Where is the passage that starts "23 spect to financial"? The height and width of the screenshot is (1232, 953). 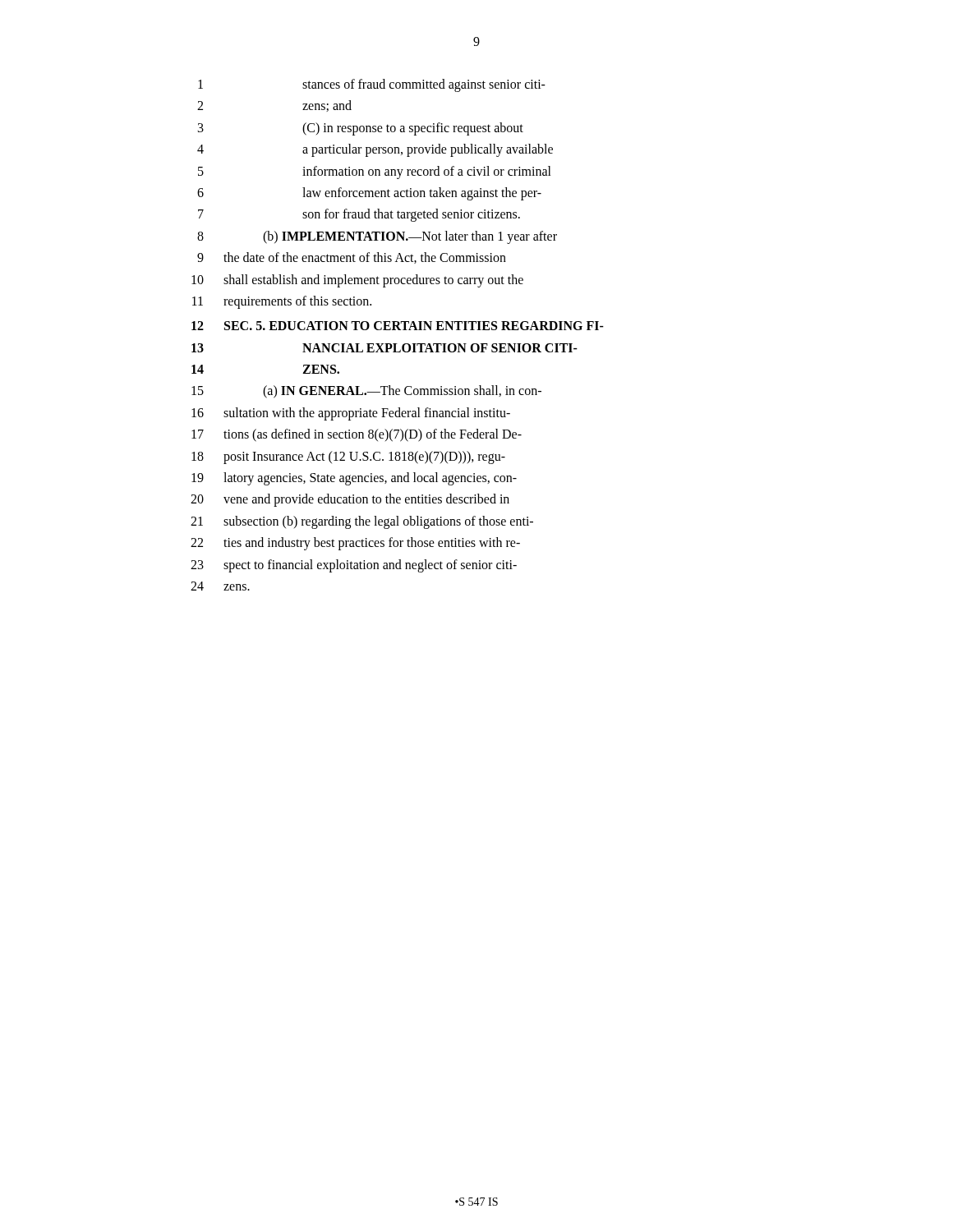(509, 565)
